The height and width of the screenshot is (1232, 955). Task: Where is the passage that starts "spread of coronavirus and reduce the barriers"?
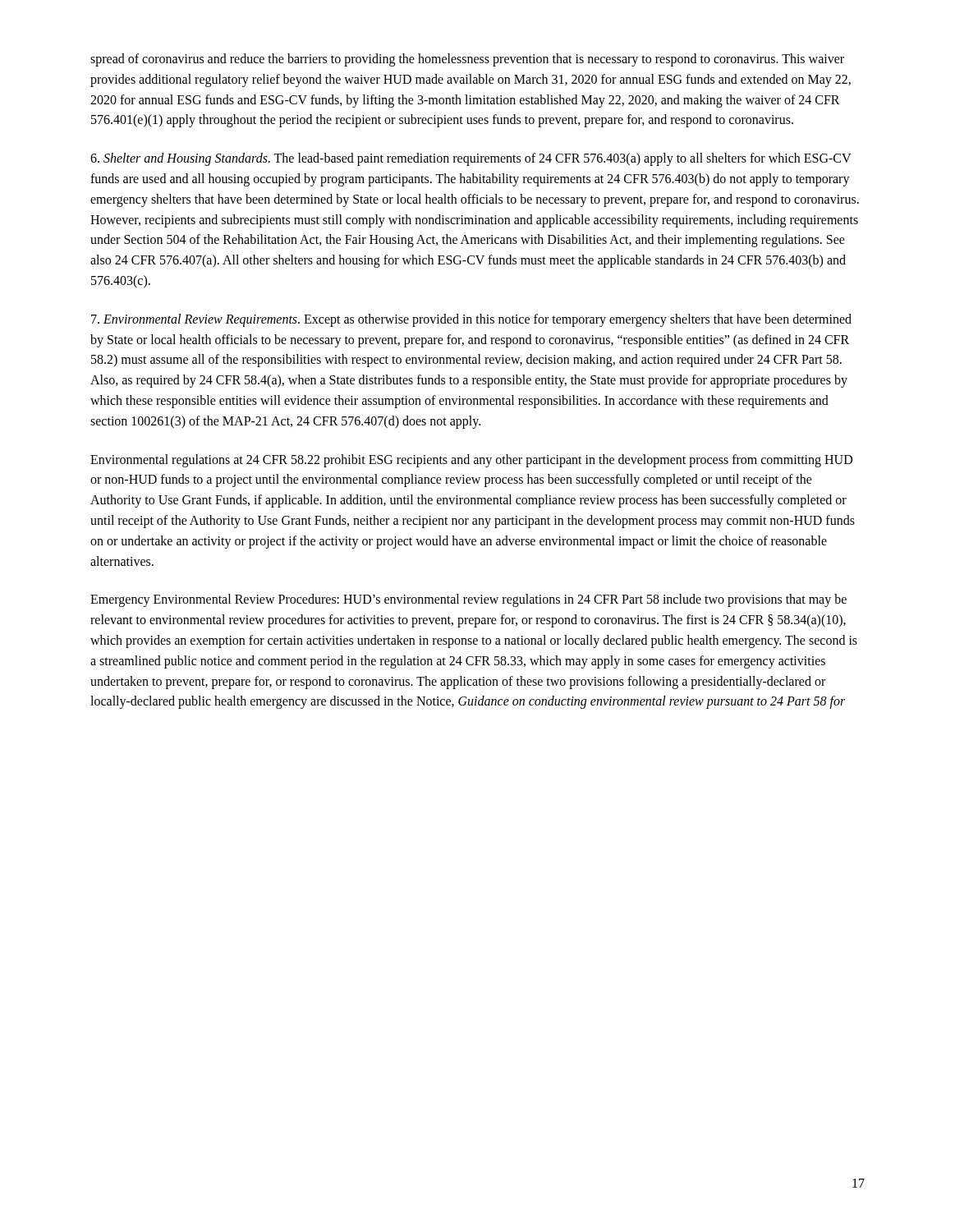pos(471,89)
